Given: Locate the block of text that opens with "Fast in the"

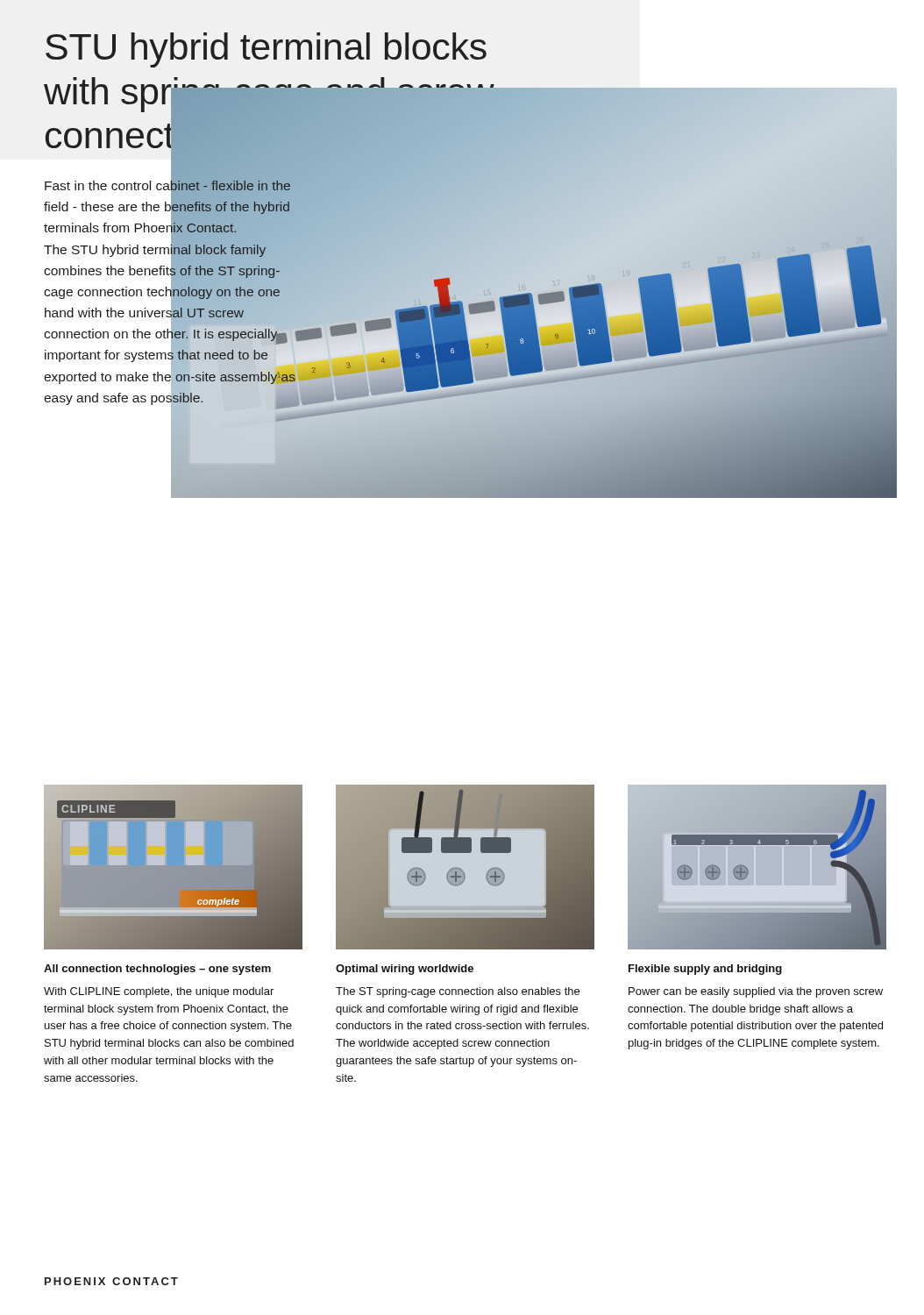Looking at the screenshot, I should [171, 292].
